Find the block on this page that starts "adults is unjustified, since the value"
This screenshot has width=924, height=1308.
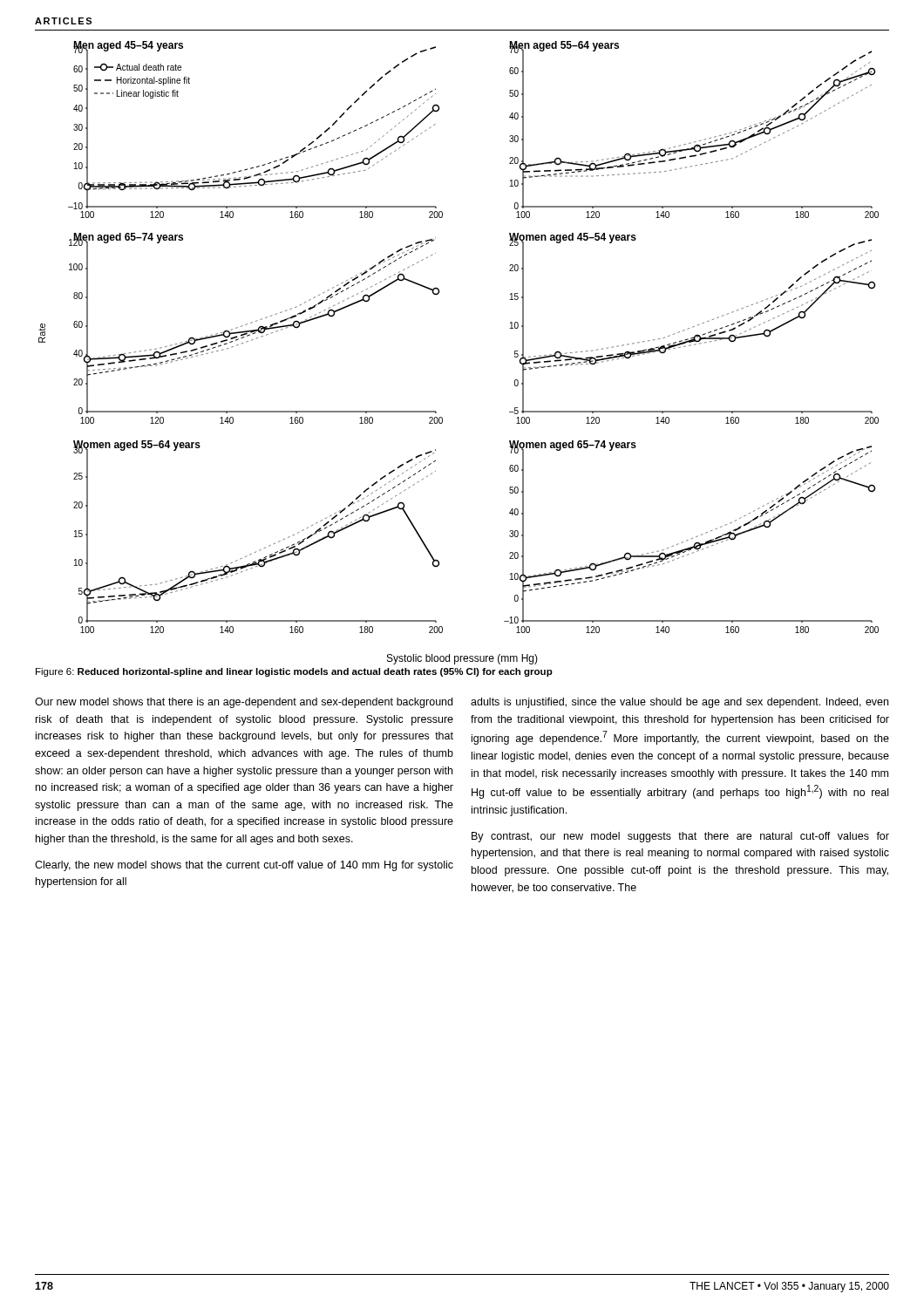pyautogui.click(x=680, y=795)
